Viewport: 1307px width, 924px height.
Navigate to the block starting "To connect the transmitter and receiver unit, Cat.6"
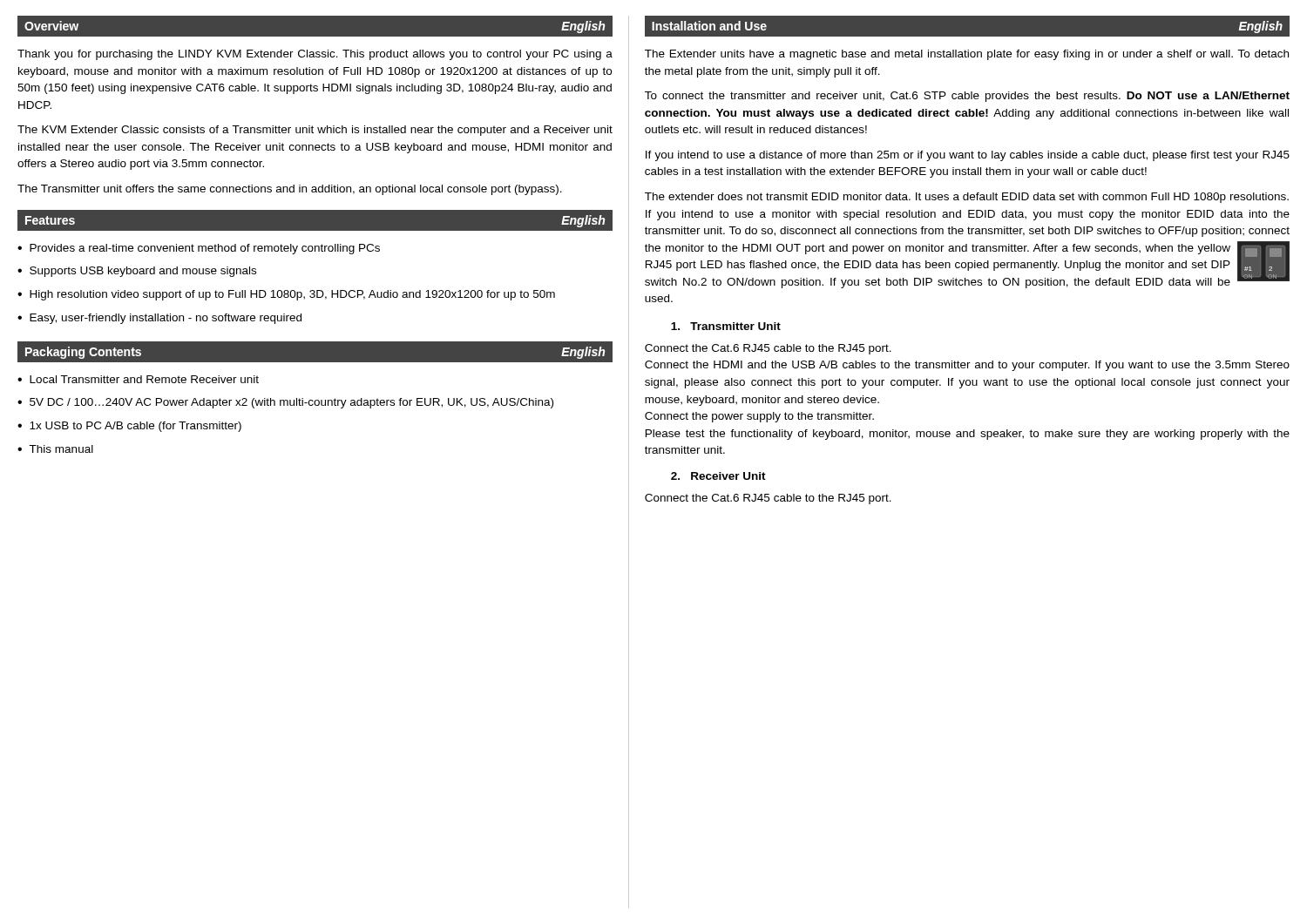pyautogui.click(x=967, y=113)
